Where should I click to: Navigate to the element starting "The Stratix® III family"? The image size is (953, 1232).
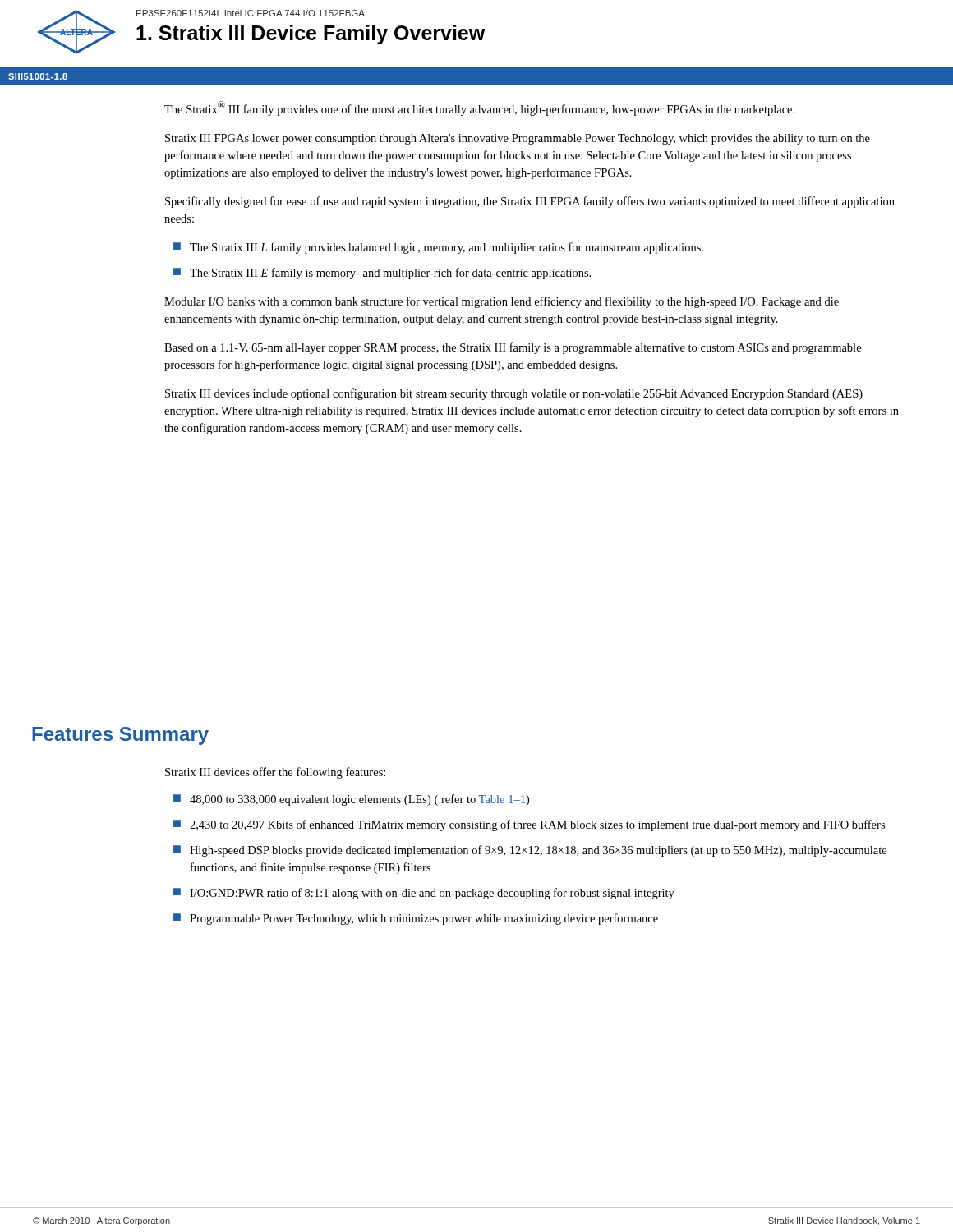click(480, 108)
